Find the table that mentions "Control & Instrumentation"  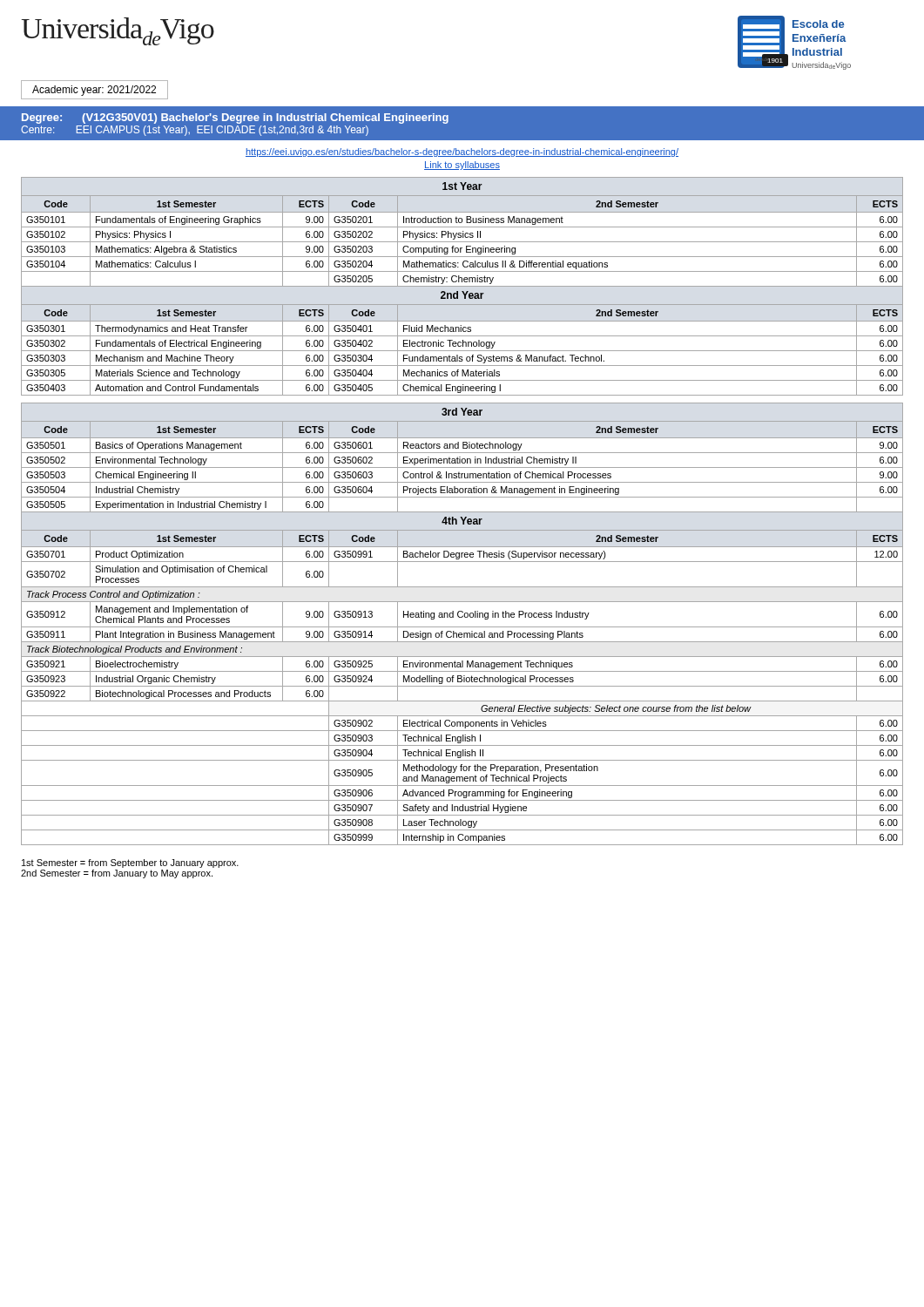tap(462, 624)
